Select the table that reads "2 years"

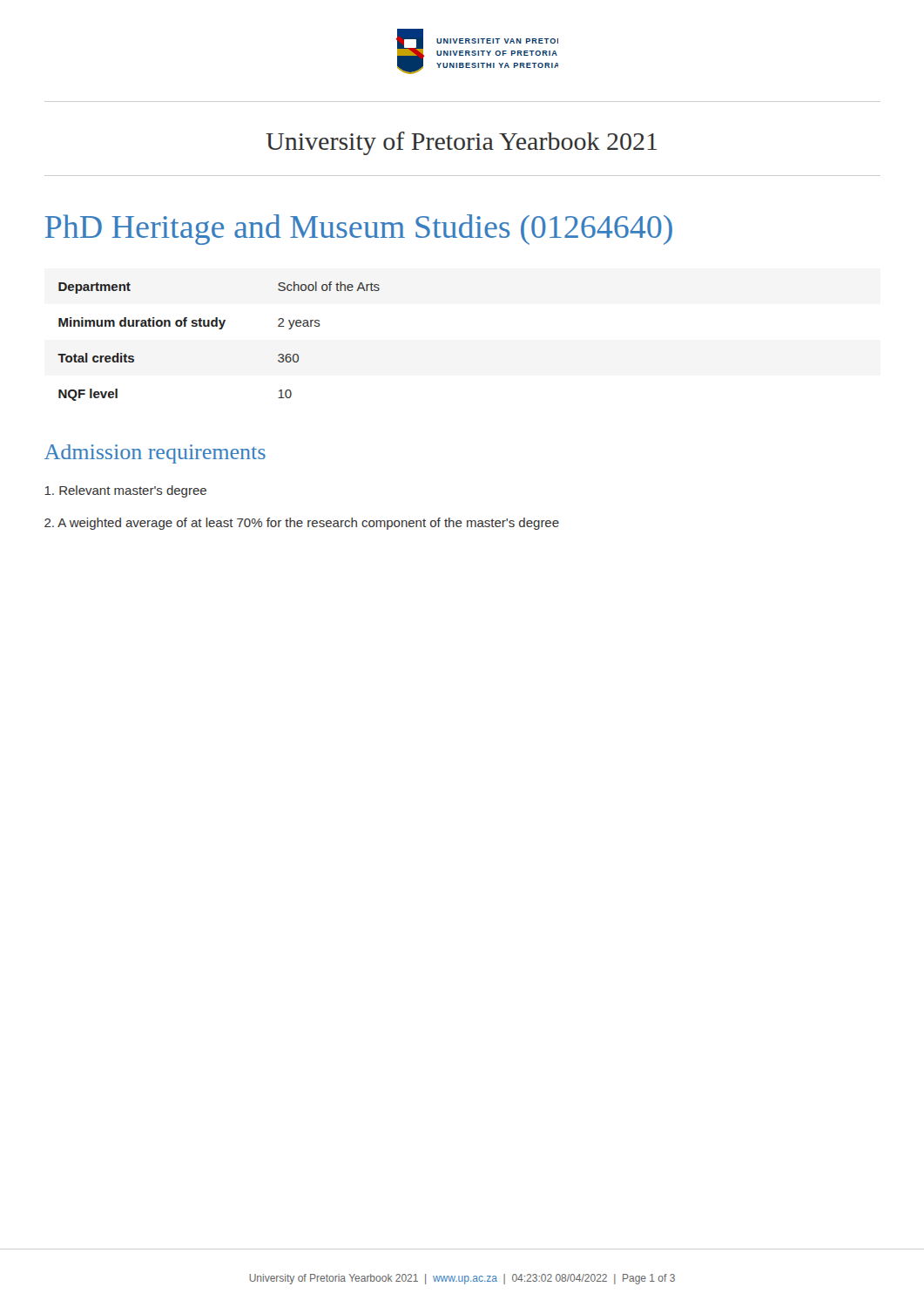coord(462,339)
